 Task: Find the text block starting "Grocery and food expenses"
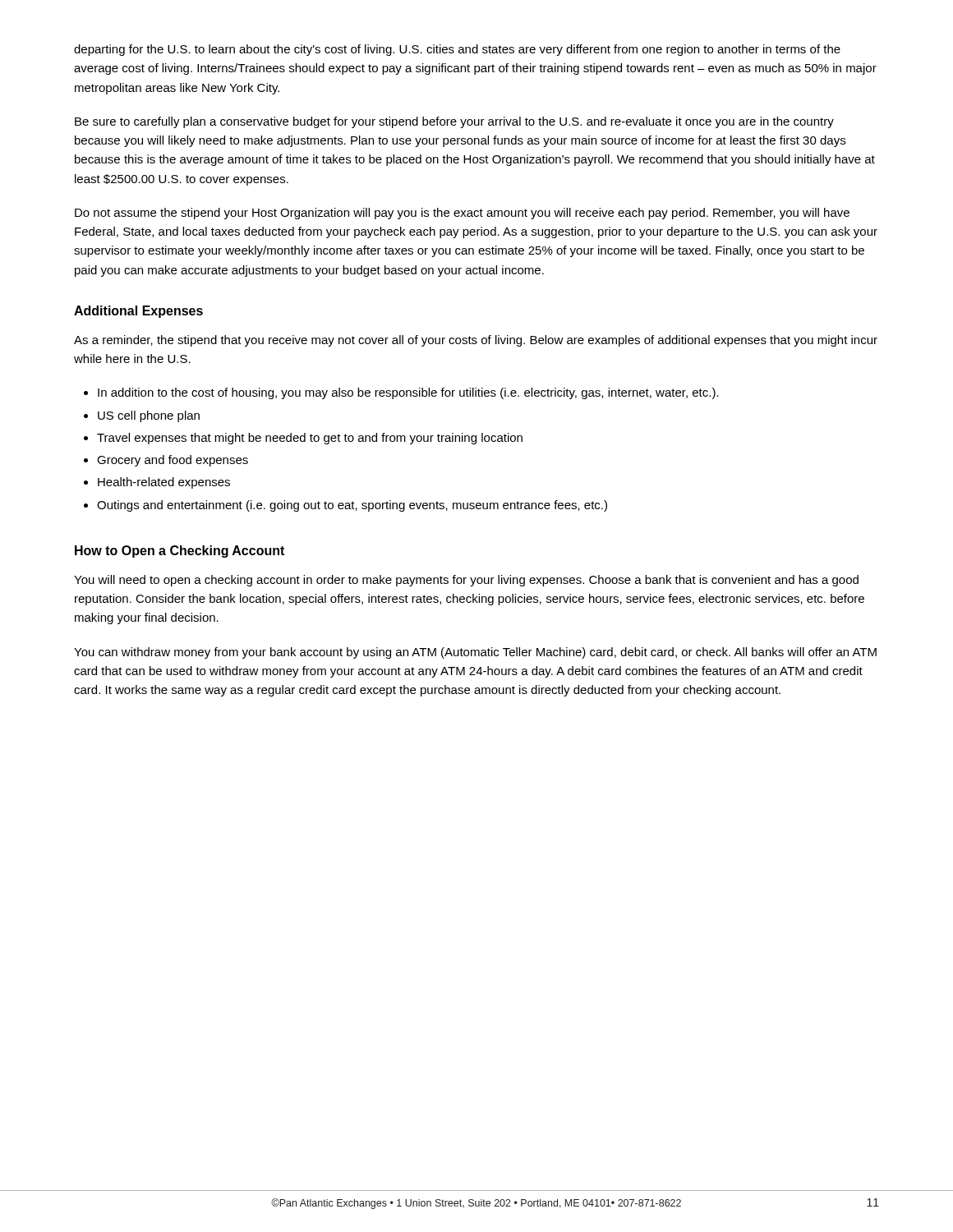click(173, 460)
